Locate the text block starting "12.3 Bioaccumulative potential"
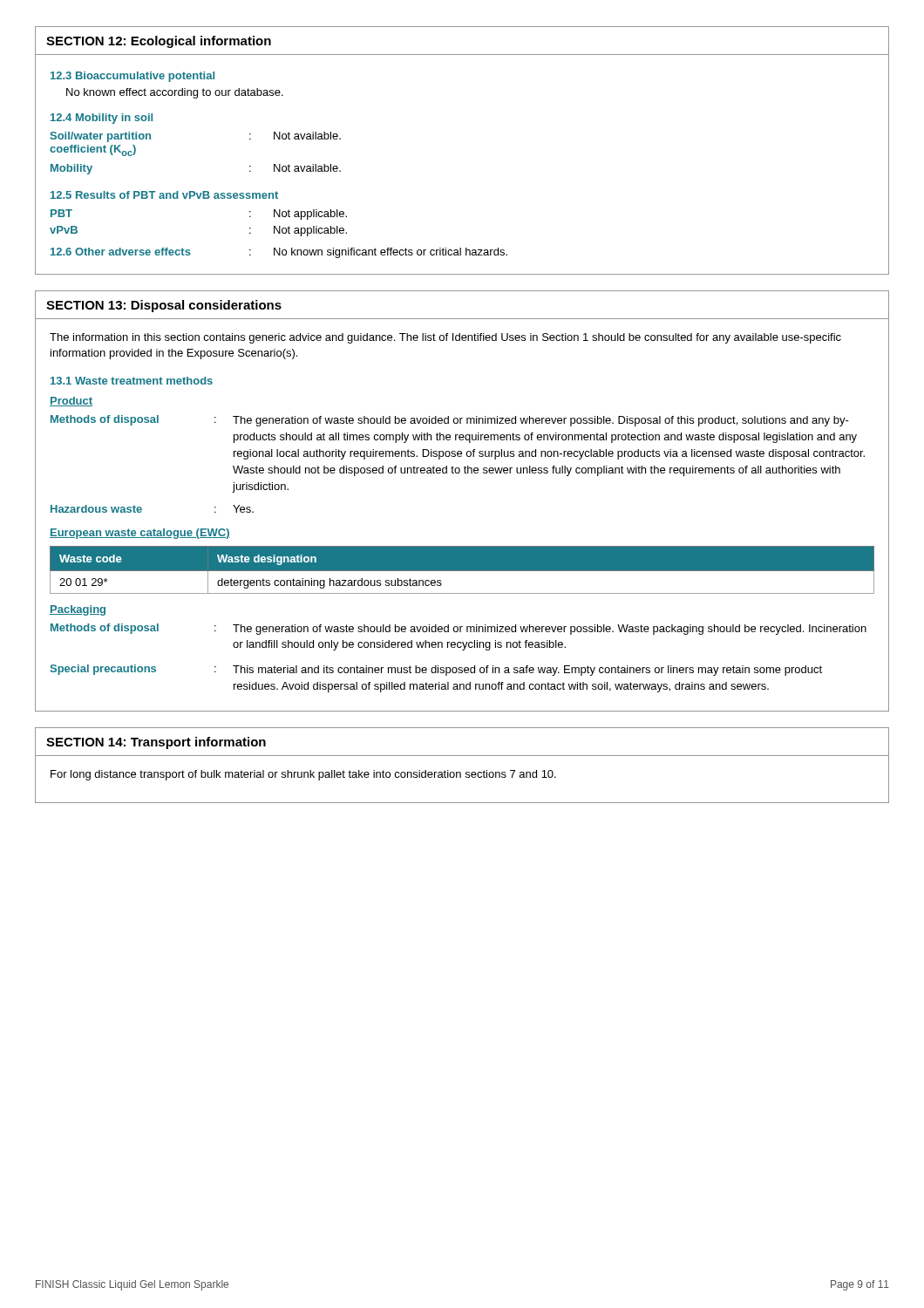924x1308 pixels. [133, 75]
